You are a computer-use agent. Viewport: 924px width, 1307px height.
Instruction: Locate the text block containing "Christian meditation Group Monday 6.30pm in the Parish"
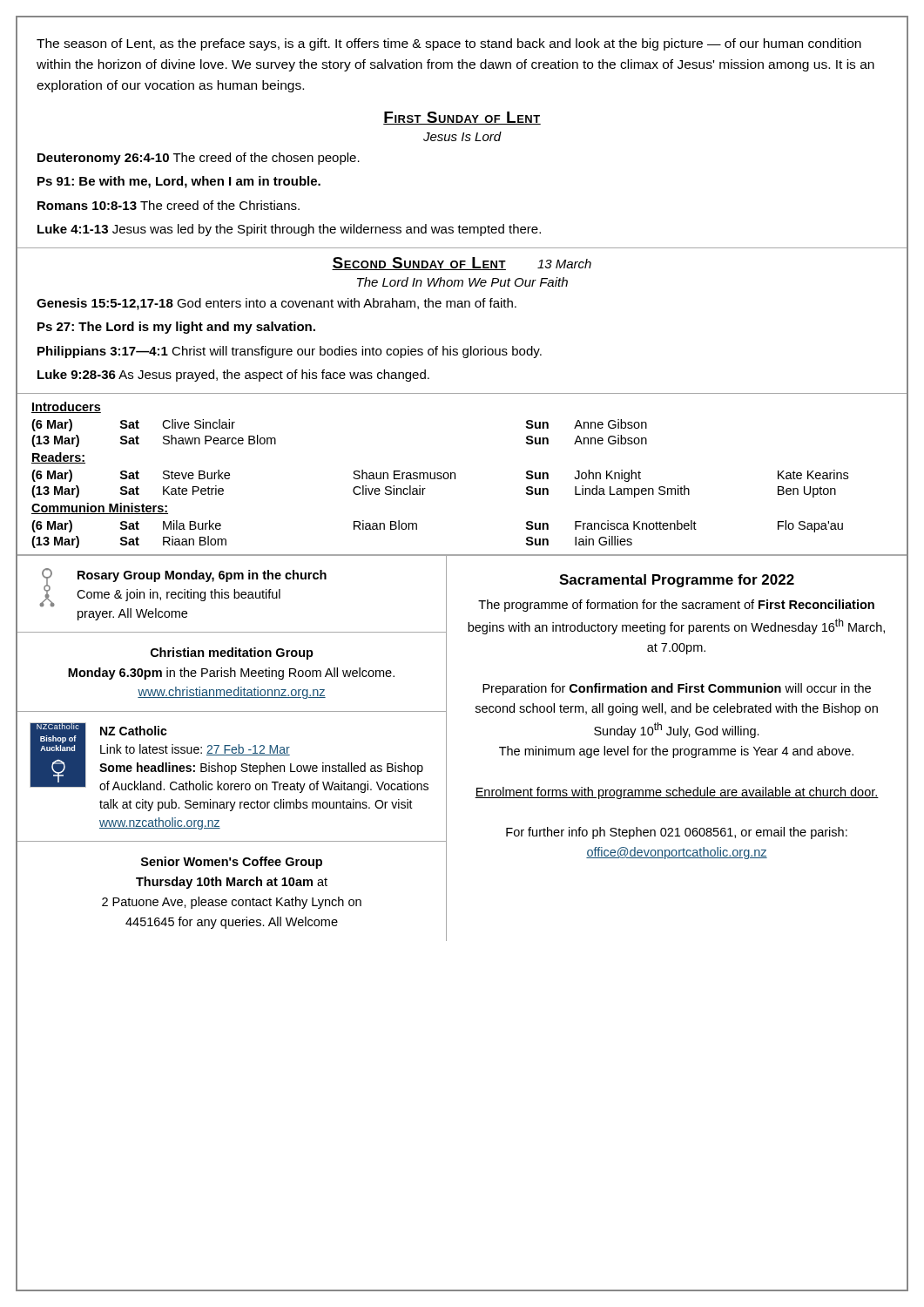coord(232,672)
